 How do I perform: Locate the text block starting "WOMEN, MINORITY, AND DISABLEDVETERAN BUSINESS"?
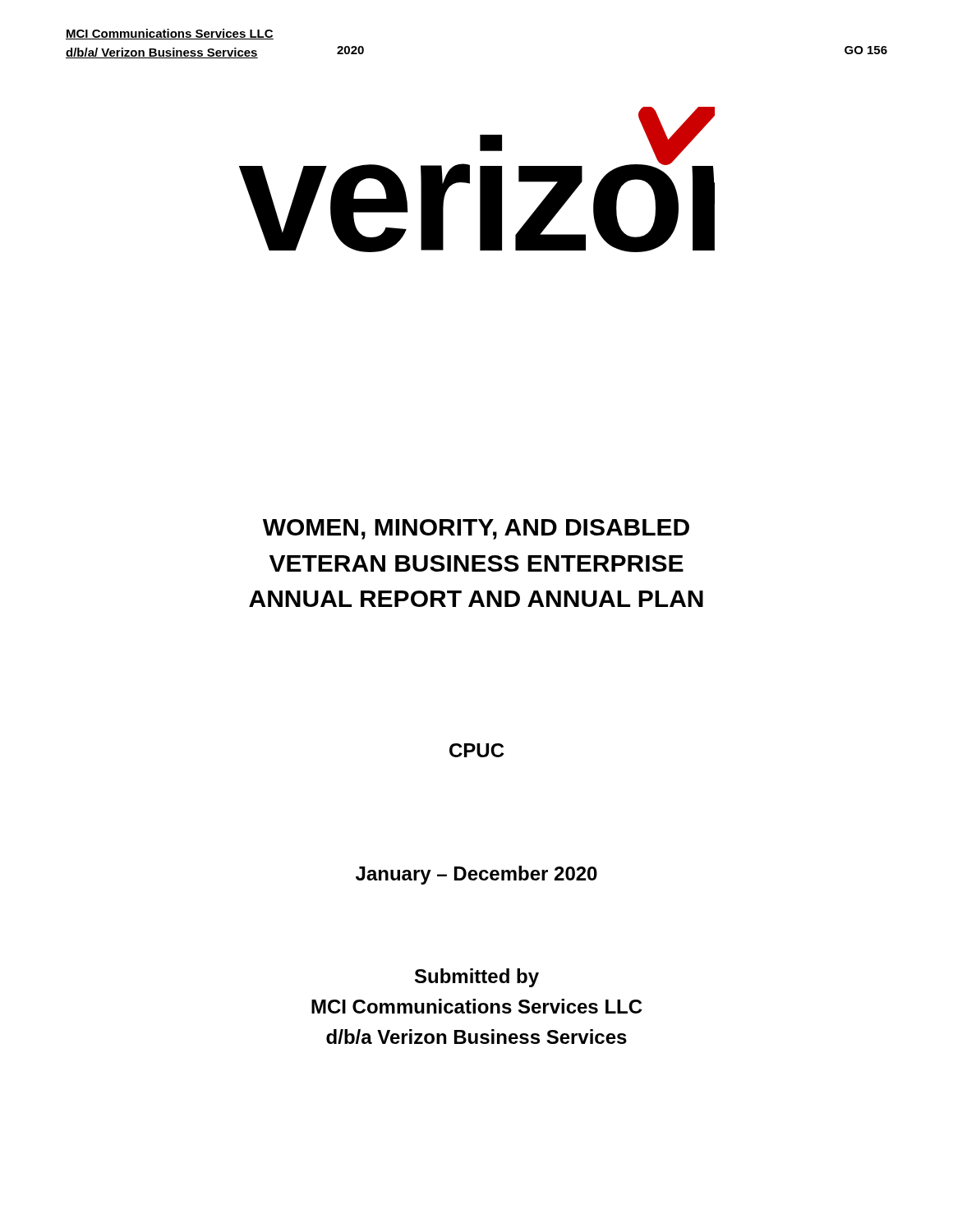476,563
